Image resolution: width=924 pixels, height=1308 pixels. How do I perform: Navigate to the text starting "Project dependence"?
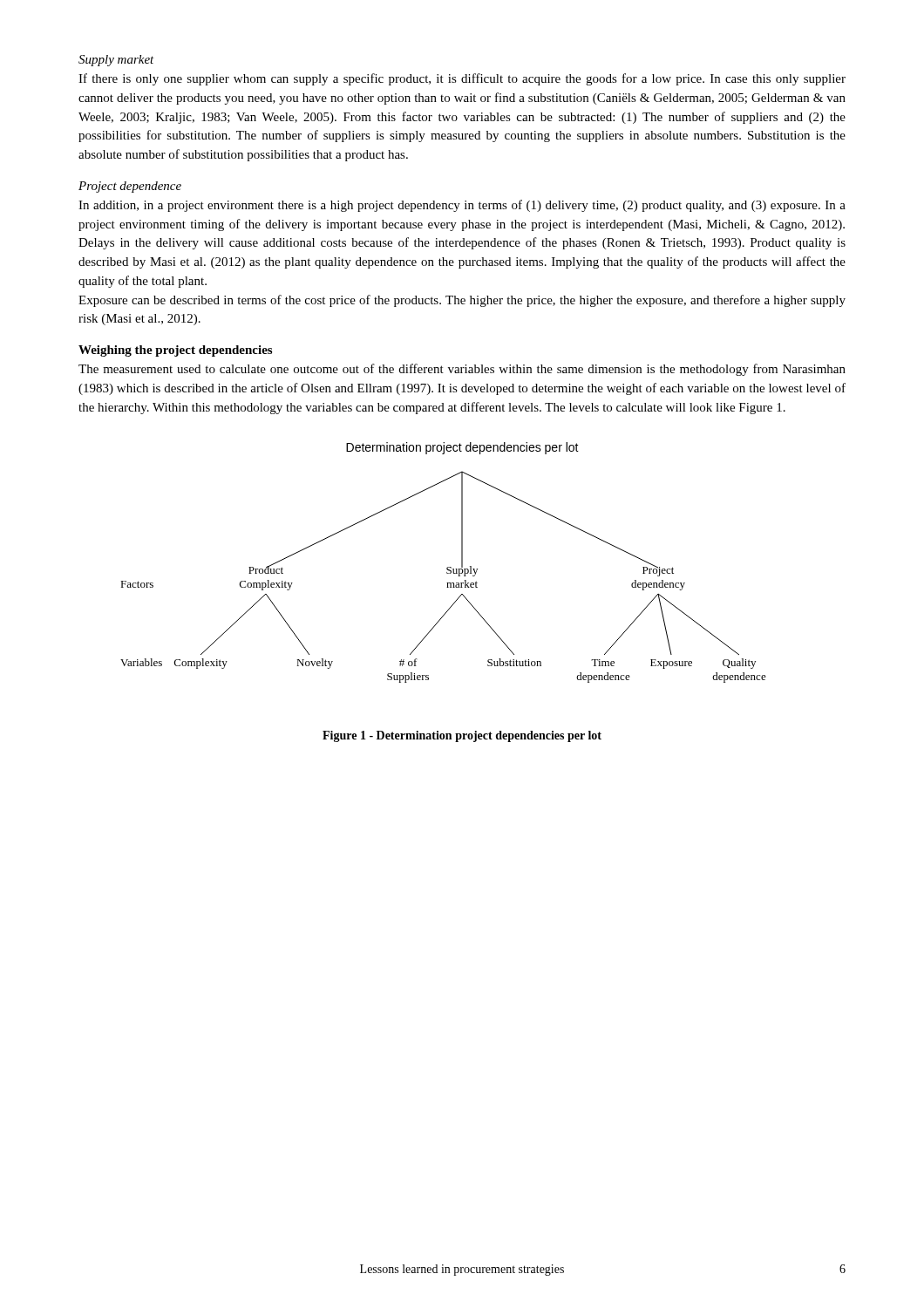(130, 186)
